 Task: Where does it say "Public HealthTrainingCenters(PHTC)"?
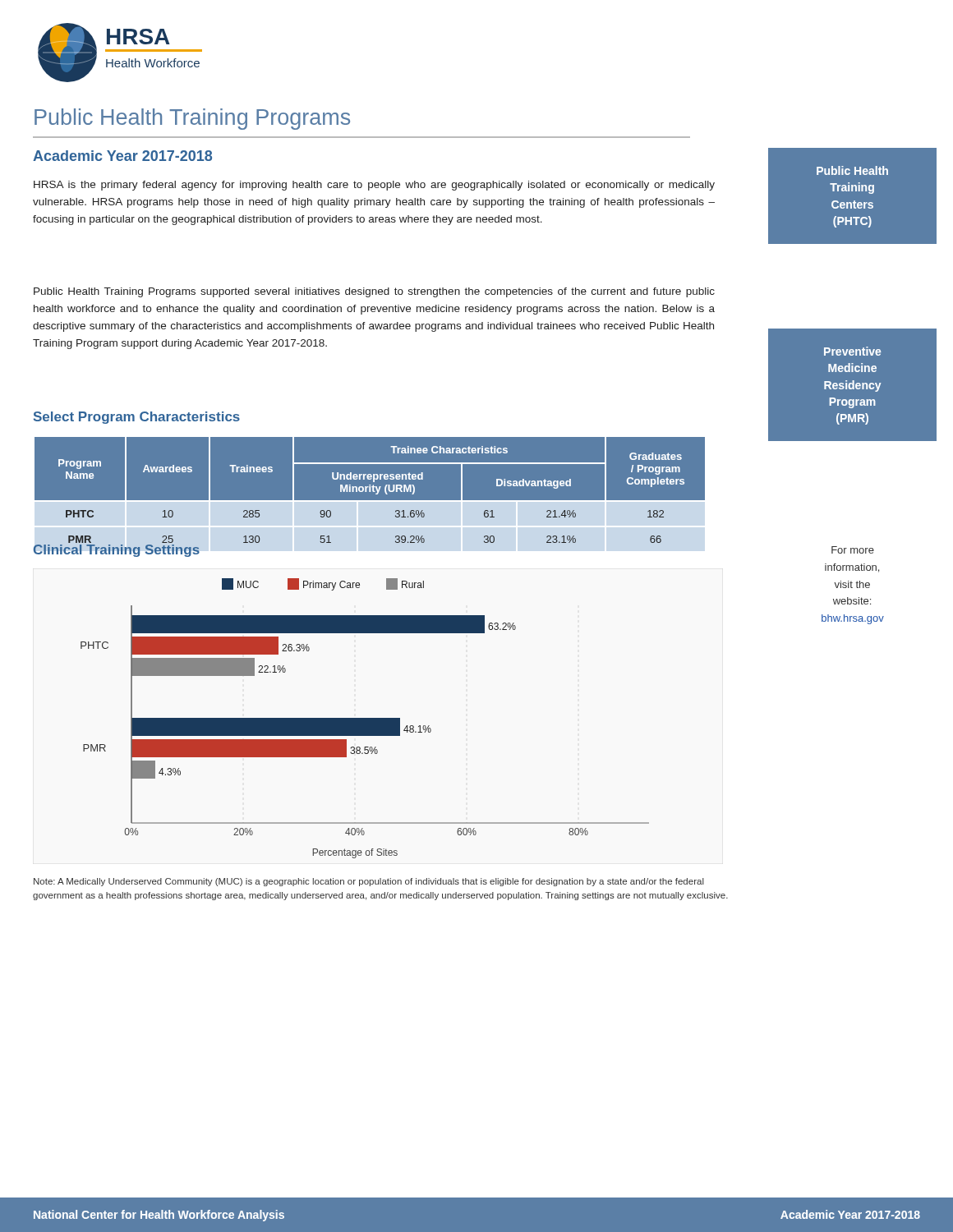(x=852, y=196)
